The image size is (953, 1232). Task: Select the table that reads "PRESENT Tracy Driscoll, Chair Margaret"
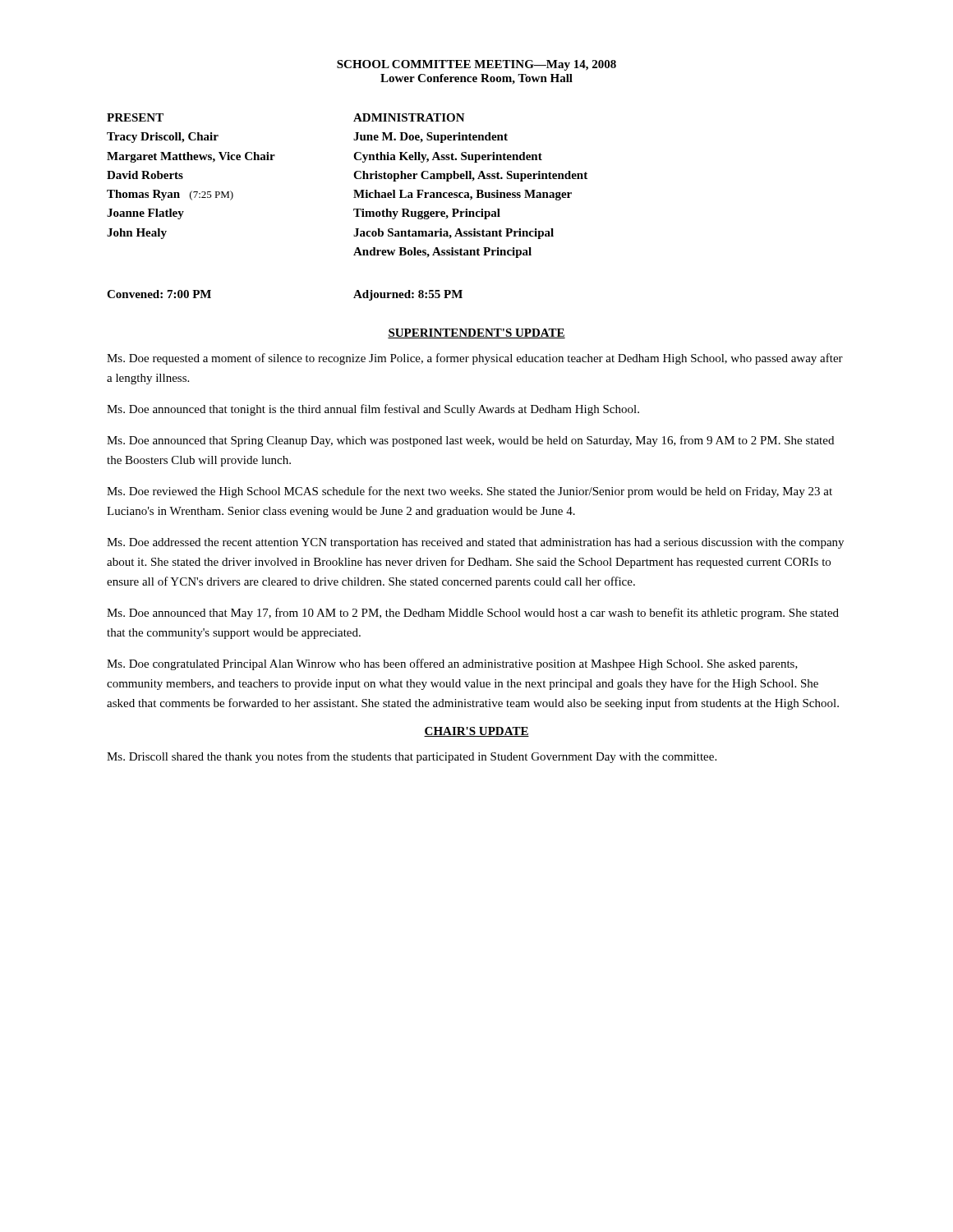click(x=476, y=185)
